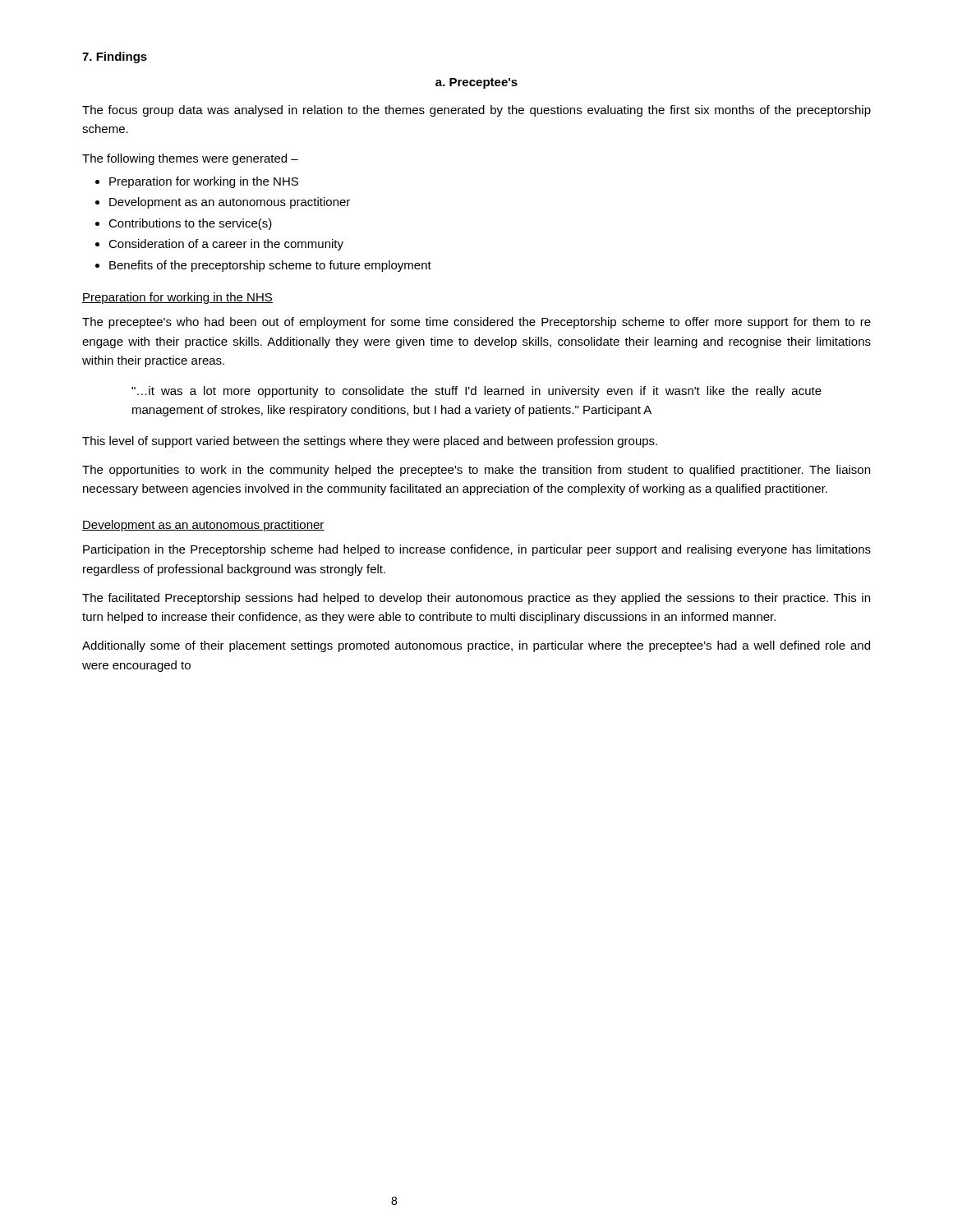Find the text block containing ""…it was a lot more opportunity to"
This screenshot has height=1232, width=953.
coord(476,400)
